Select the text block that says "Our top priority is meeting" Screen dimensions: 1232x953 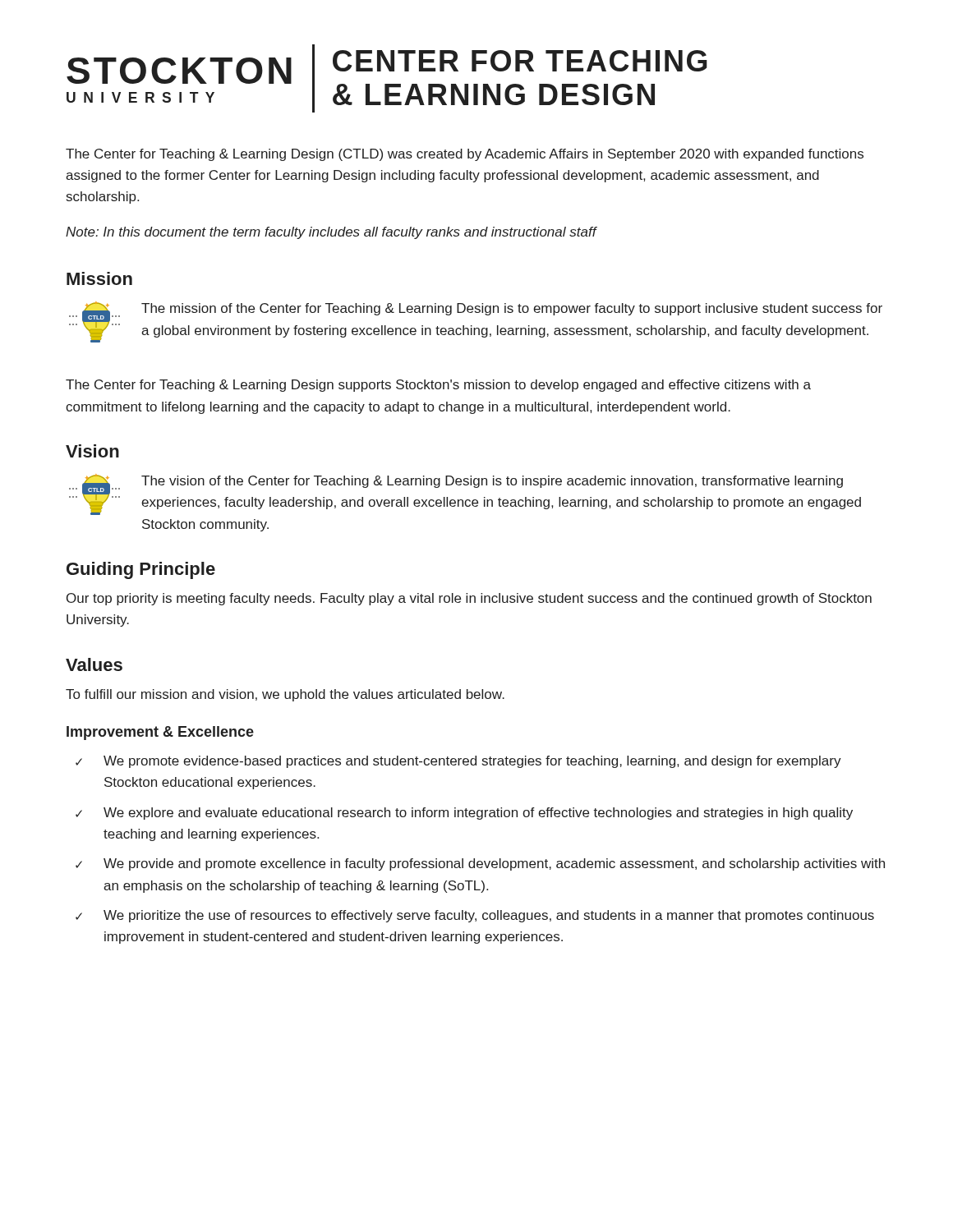pos(469,609)
